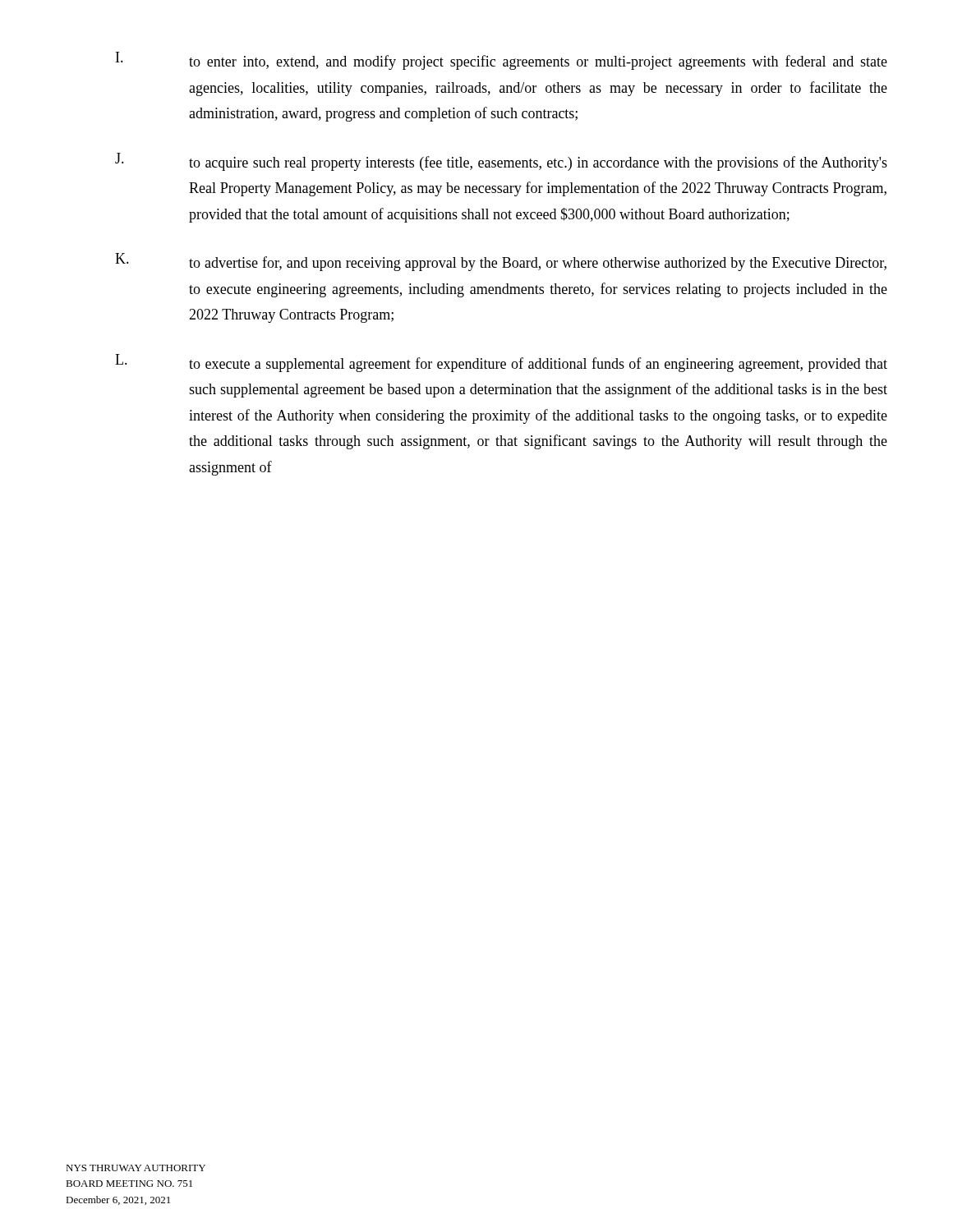Select the list item that reads "I. to enter into,"
The image size is (953, 1232).
501,88
